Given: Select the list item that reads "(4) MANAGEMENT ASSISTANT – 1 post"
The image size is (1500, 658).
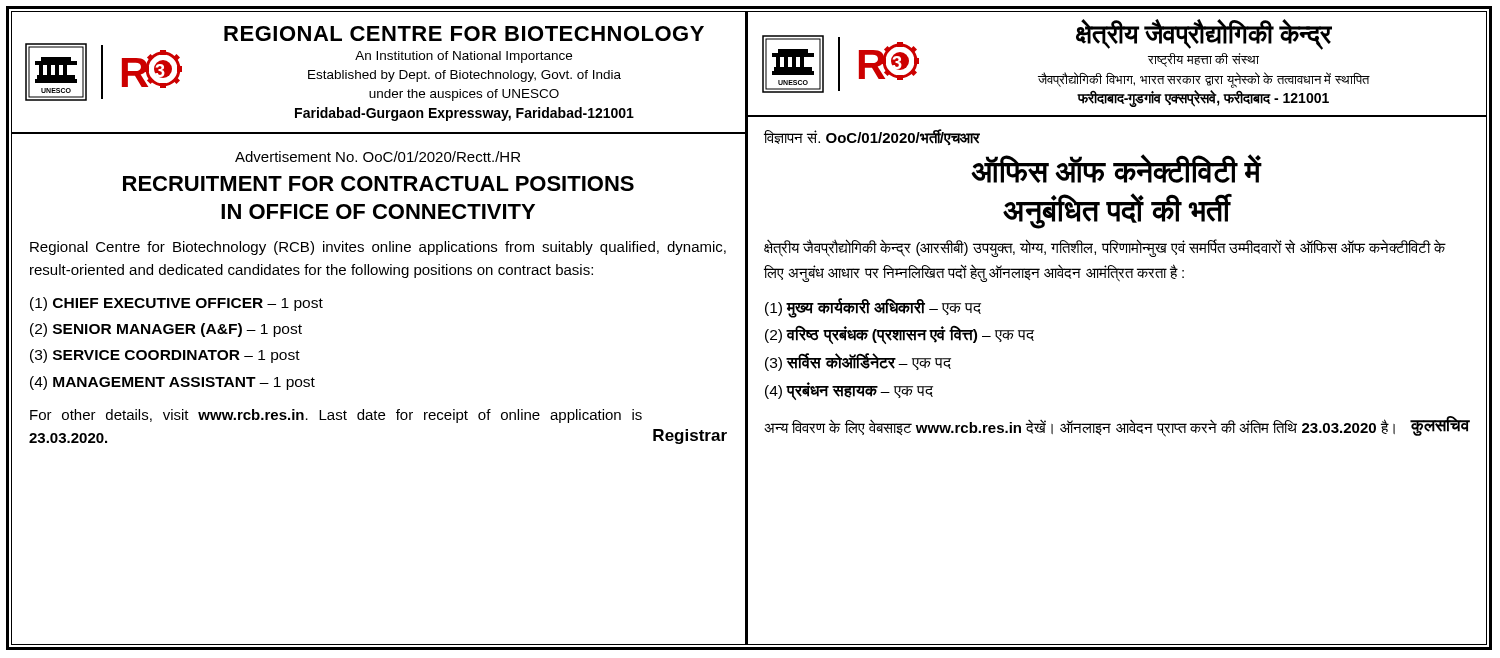Looking at the screenshot, I should (172, 381).
